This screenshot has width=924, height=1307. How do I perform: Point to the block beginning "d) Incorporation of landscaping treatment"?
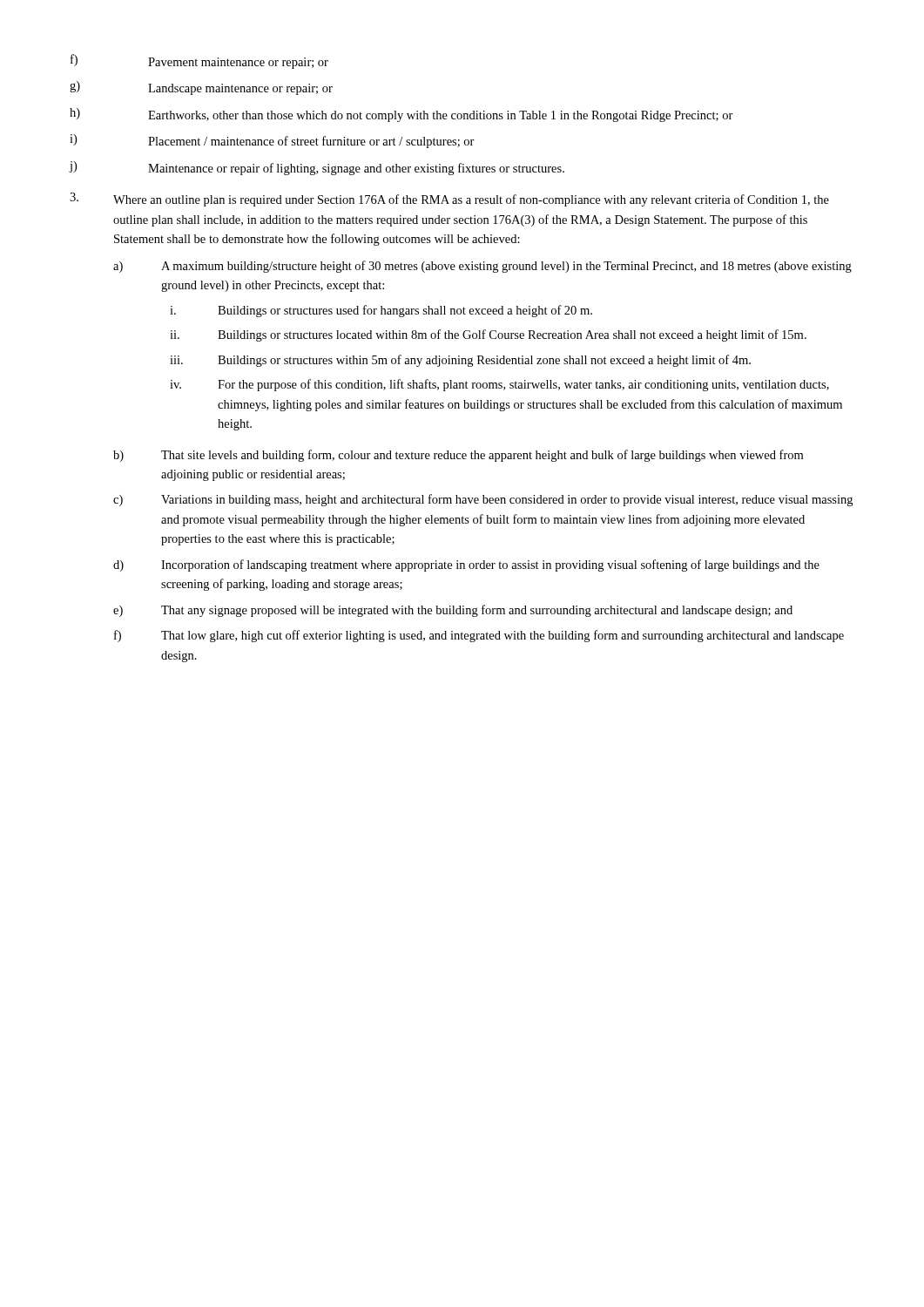[x=484, y=574]
